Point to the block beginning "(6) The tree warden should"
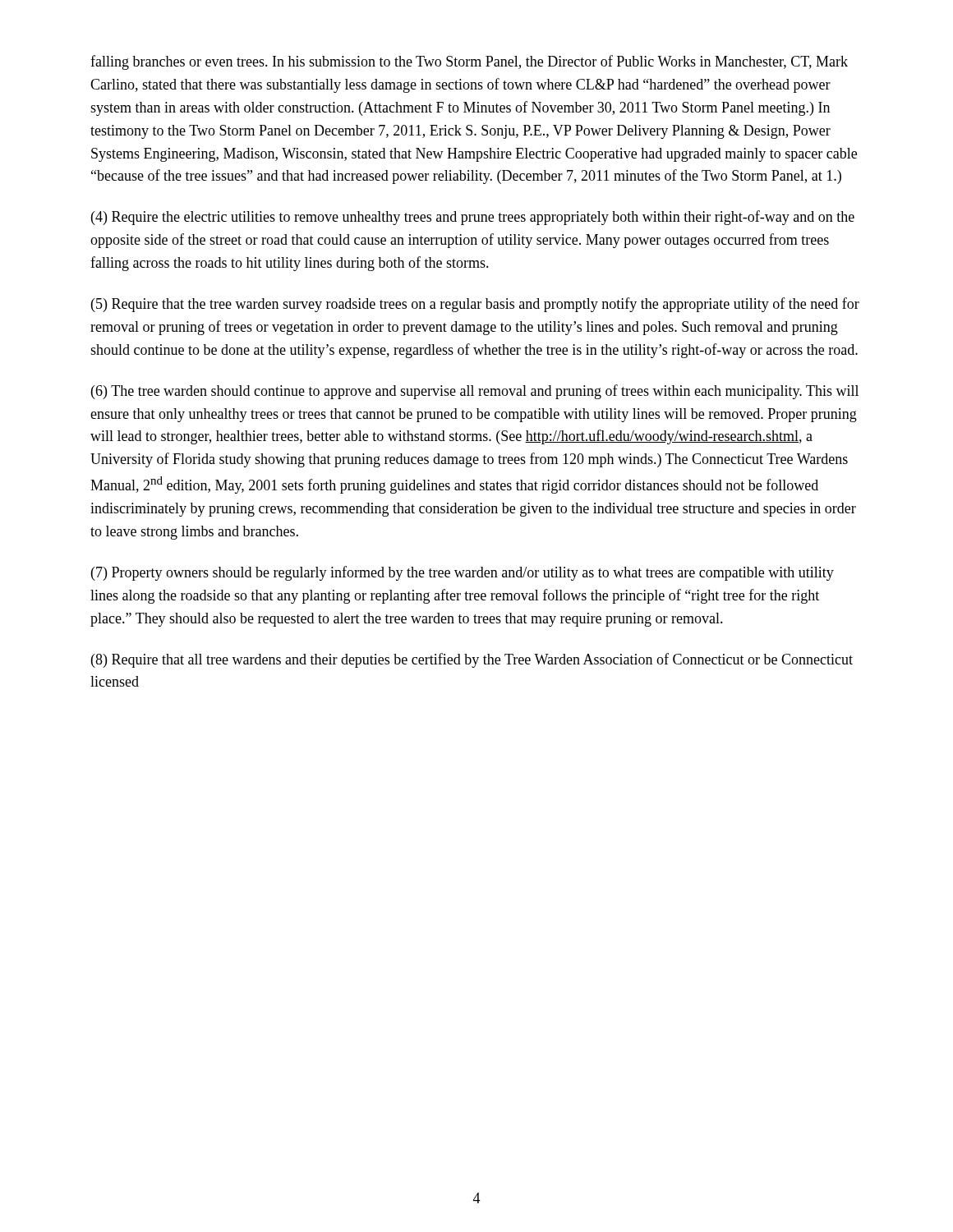This screenshot has width=953, height=1232. [x=475, y=461]
